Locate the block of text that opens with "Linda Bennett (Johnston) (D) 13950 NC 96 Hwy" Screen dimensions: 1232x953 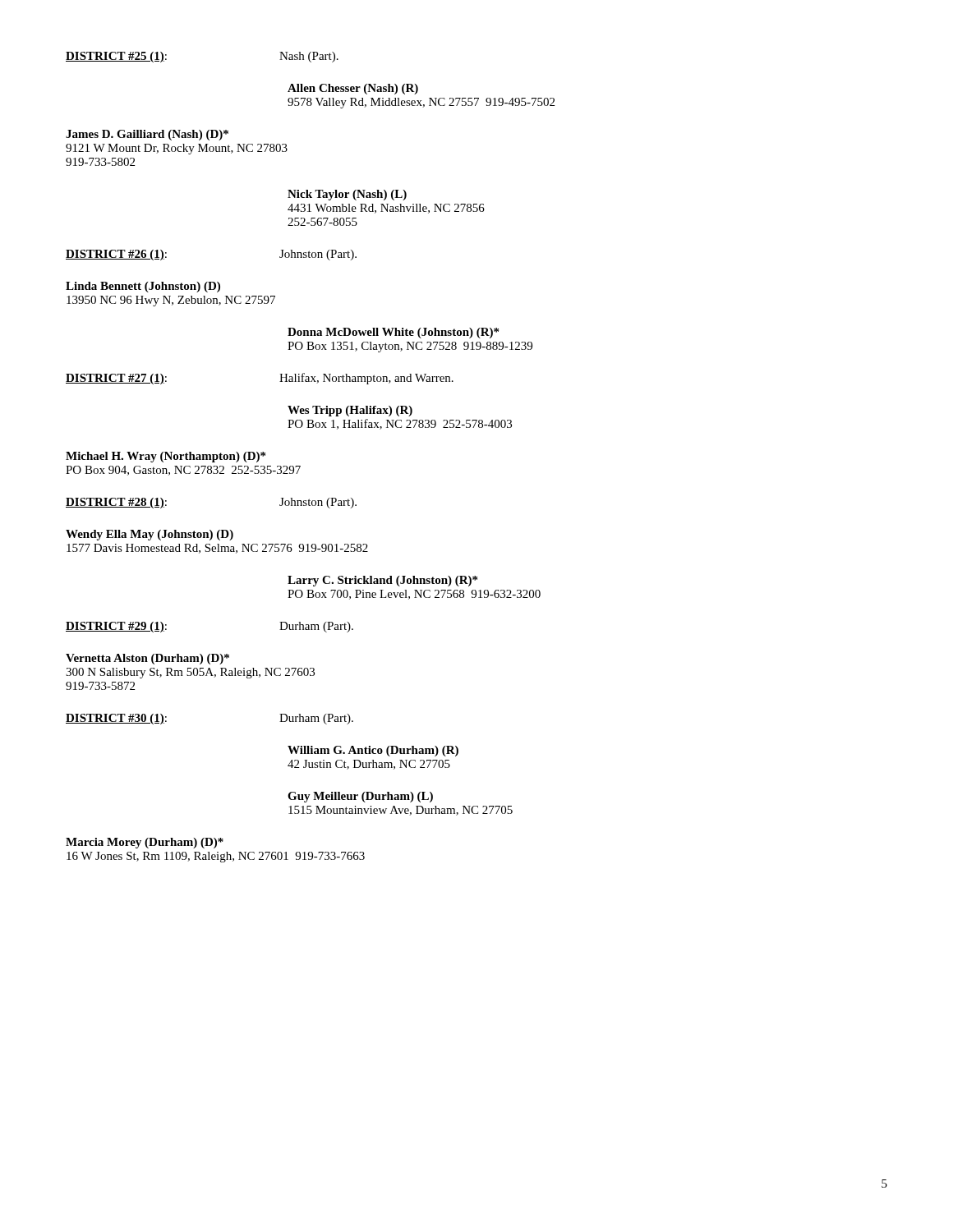pos(143,287)
